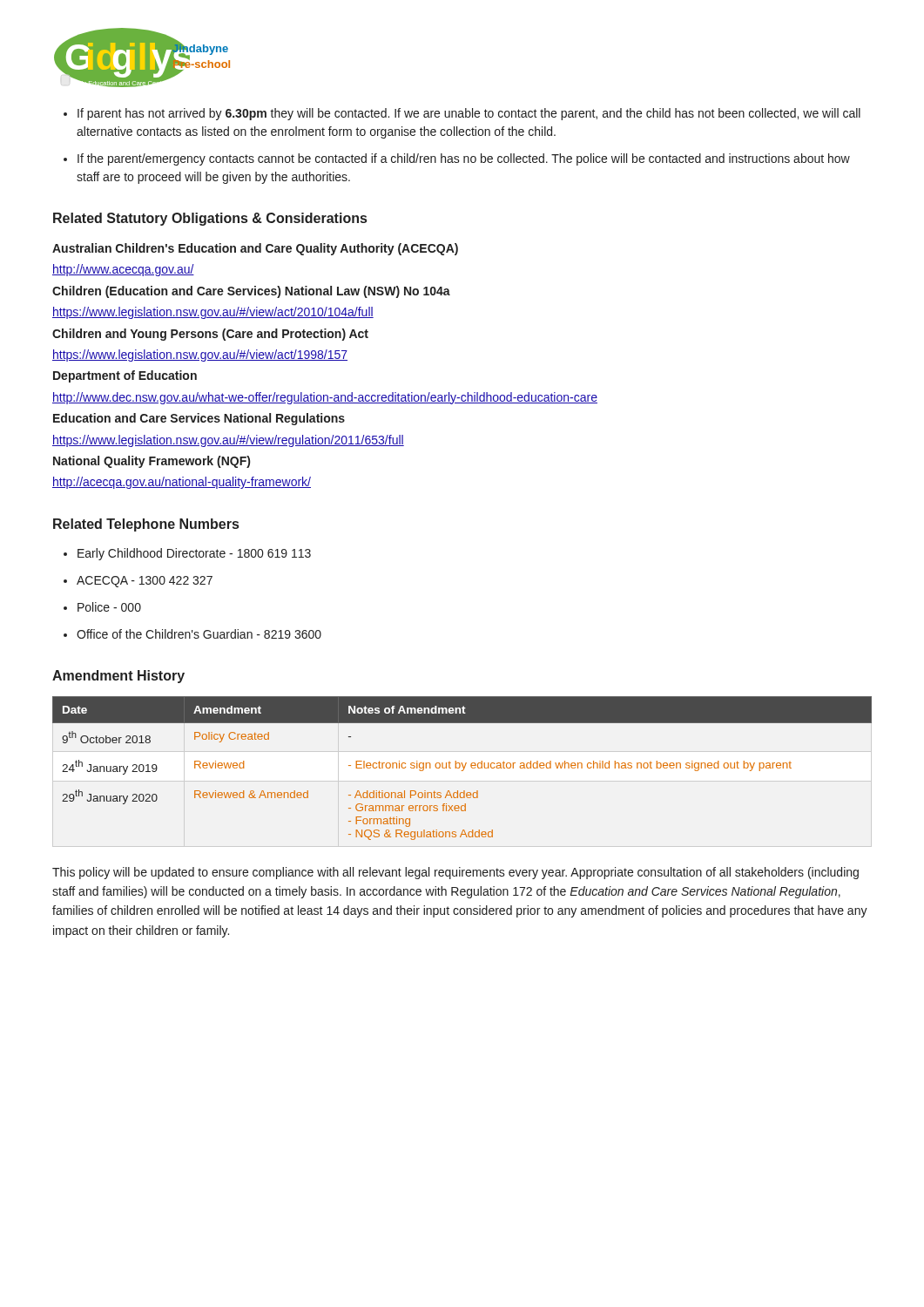Select the text block that reads "Australian Children's Education"
Screen dimensions: 1307x924
click(255, 249)
